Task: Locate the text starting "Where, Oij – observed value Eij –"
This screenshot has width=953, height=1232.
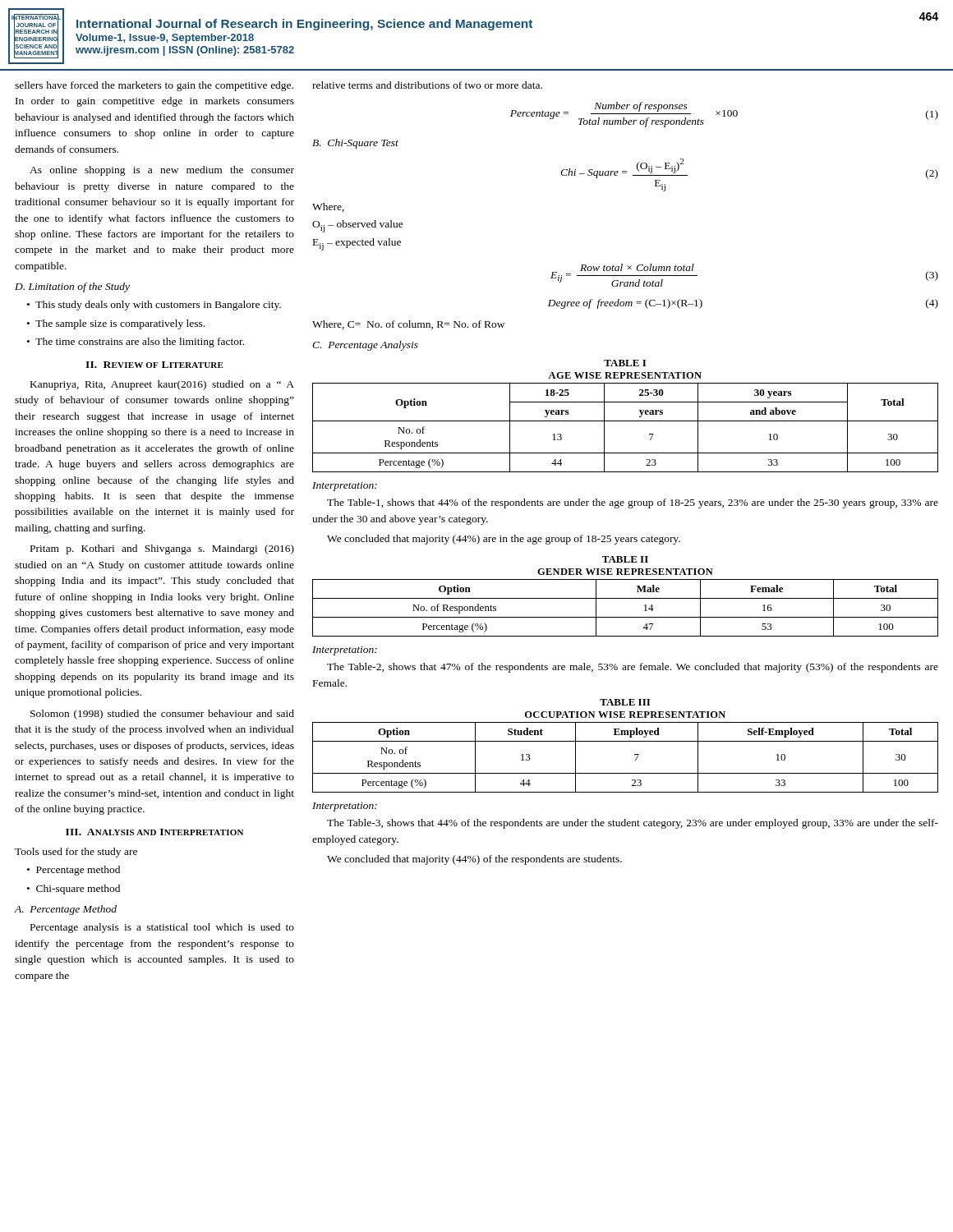Action: pyautogui.click(x=358, y=226)
